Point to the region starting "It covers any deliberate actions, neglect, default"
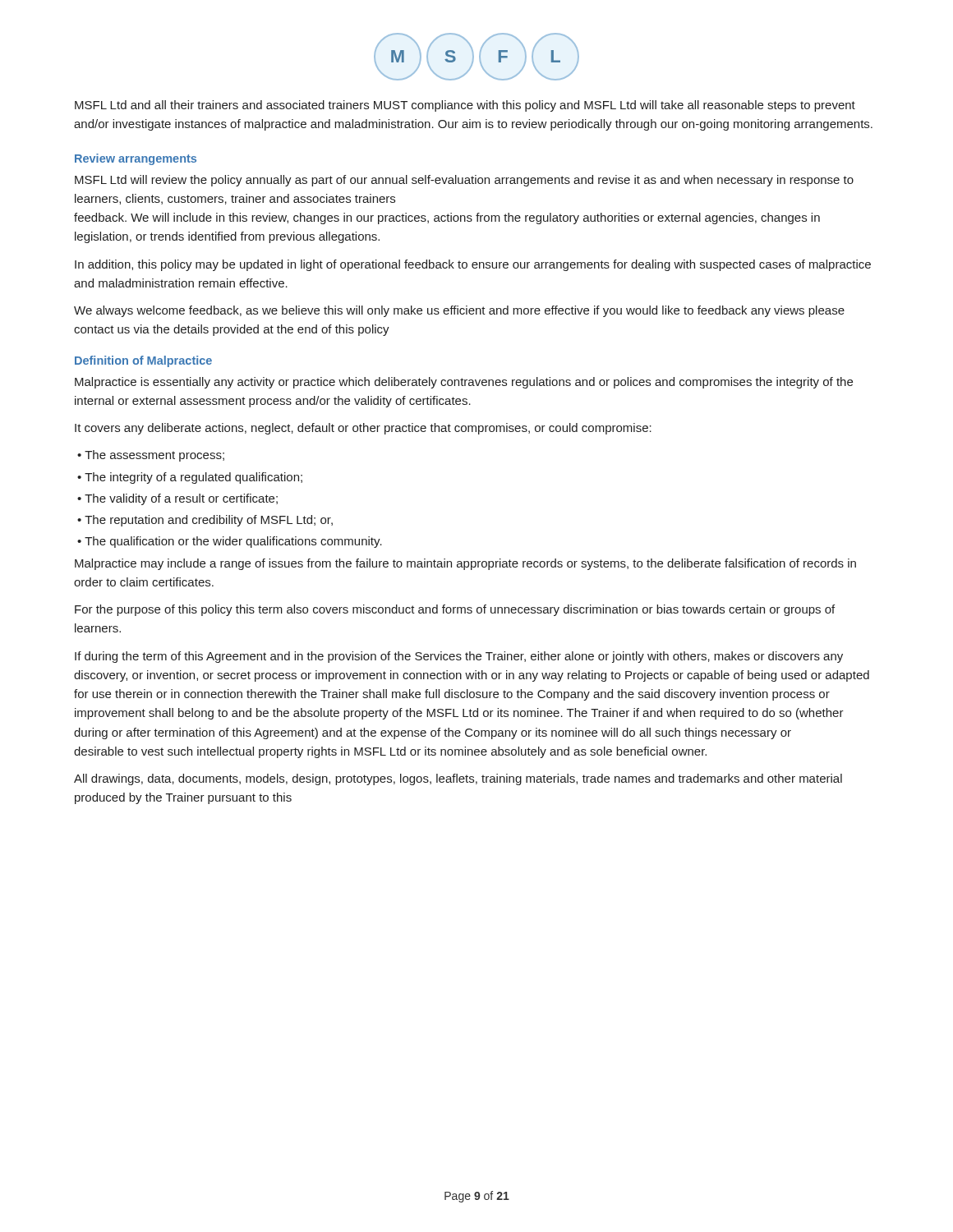This screenshot has height=1232, width=953. [363, 428]
